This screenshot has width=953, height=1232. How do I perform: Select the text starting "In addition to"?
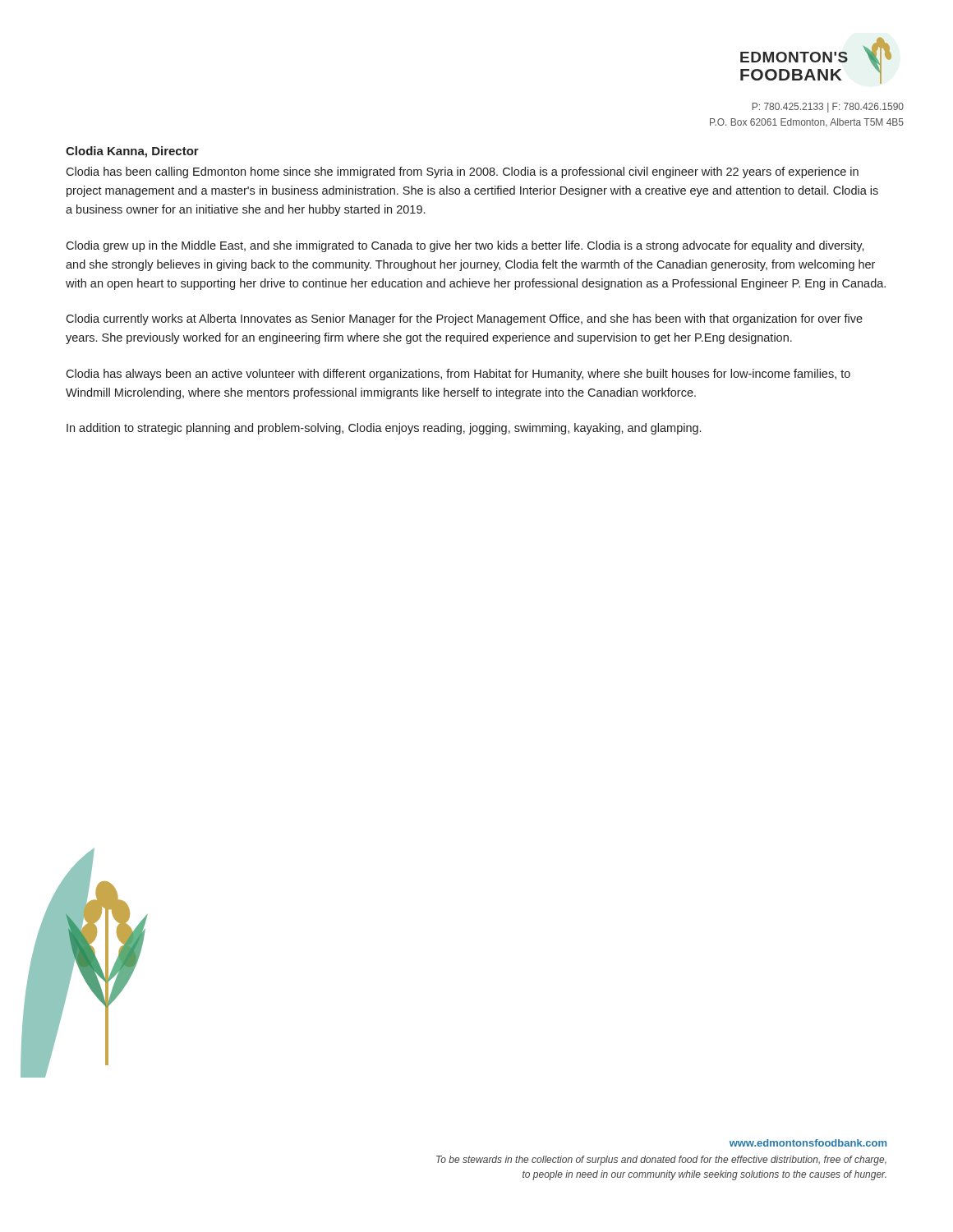pyautogui.click(x=384, y=428)
